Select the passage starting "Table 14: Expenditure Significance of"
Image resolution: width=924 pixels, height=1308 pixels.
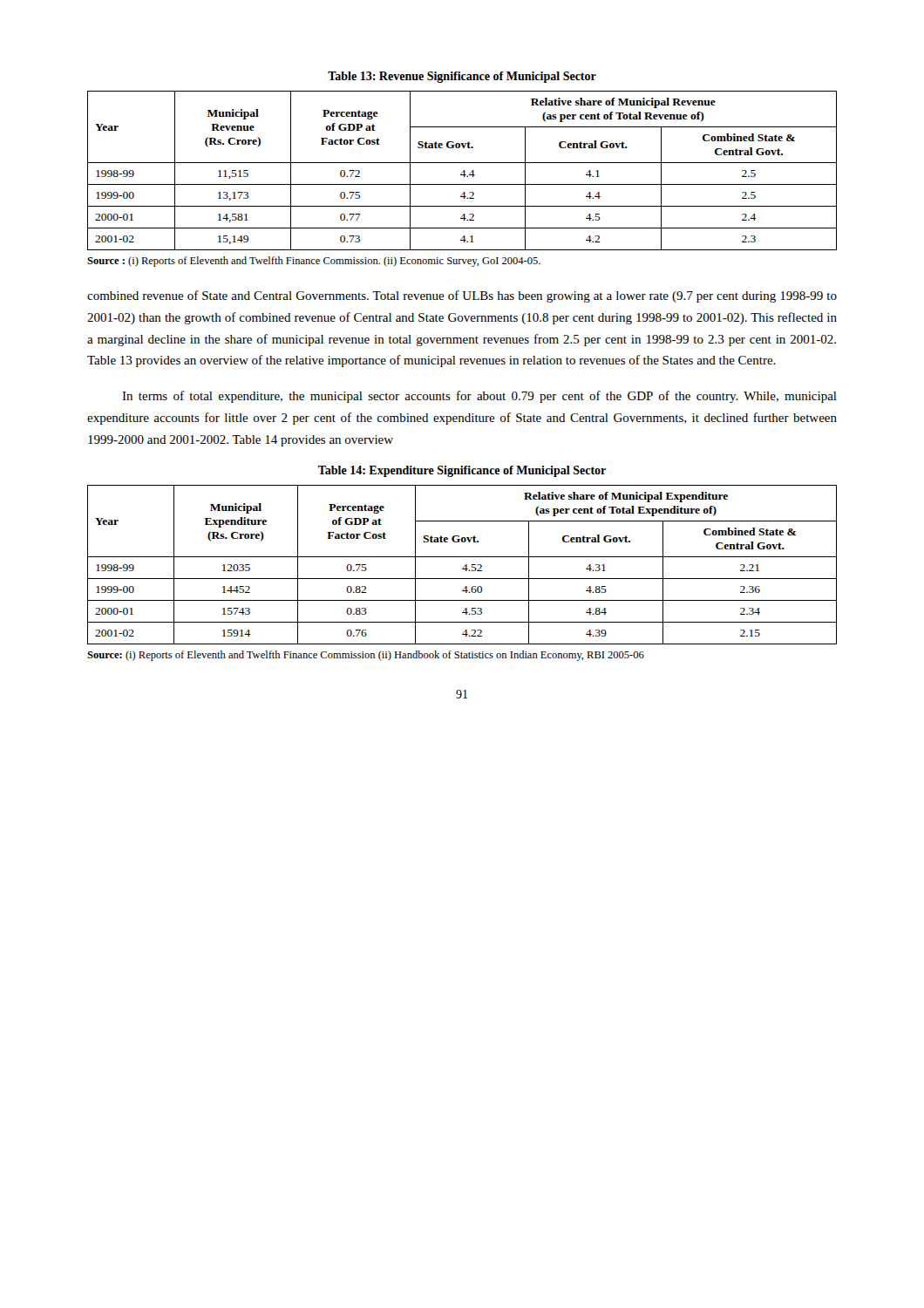tap(462, 471)
